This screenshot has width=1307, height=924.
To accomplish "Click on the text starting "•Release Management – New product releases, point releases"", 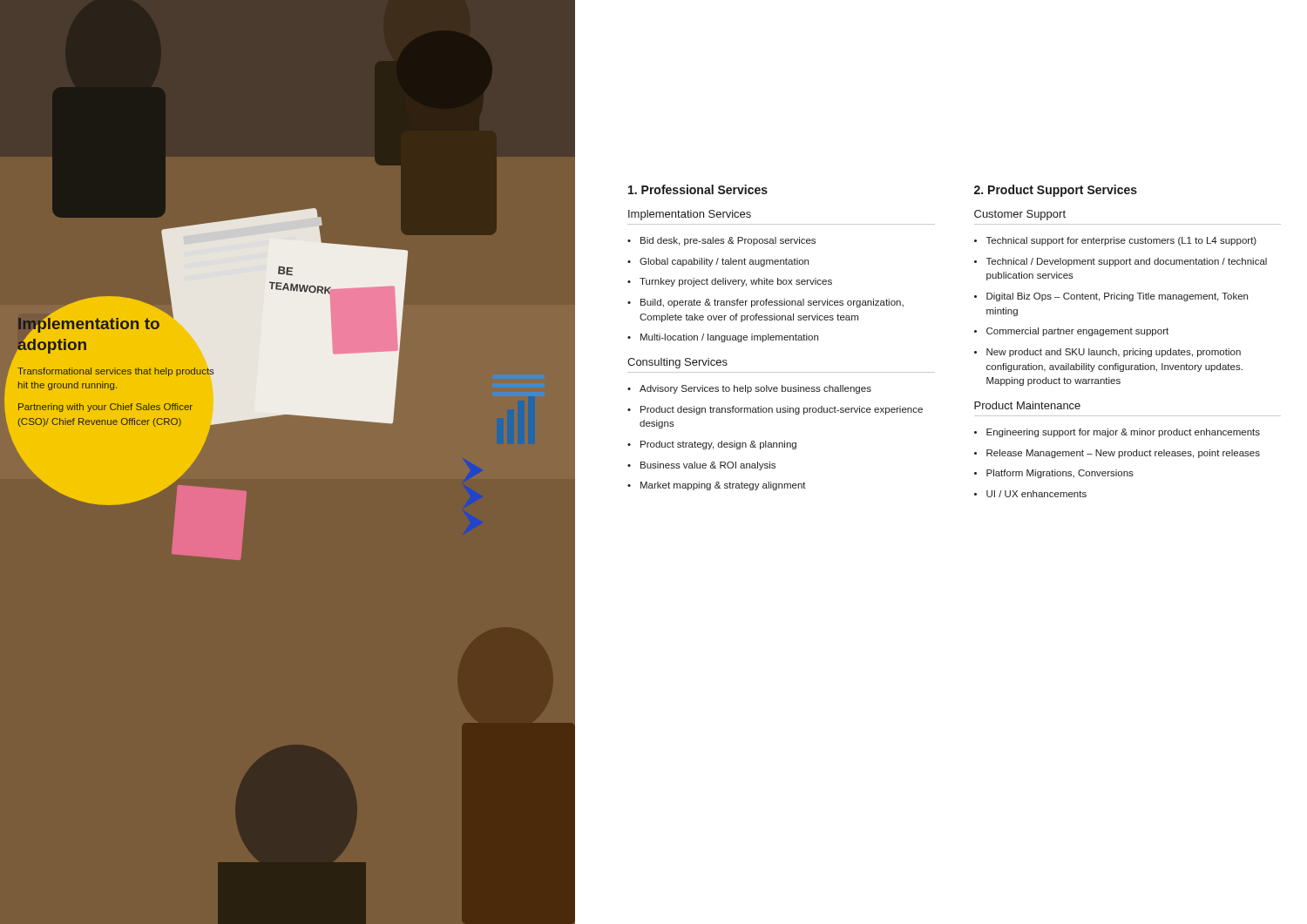I will pos(1117,453).
